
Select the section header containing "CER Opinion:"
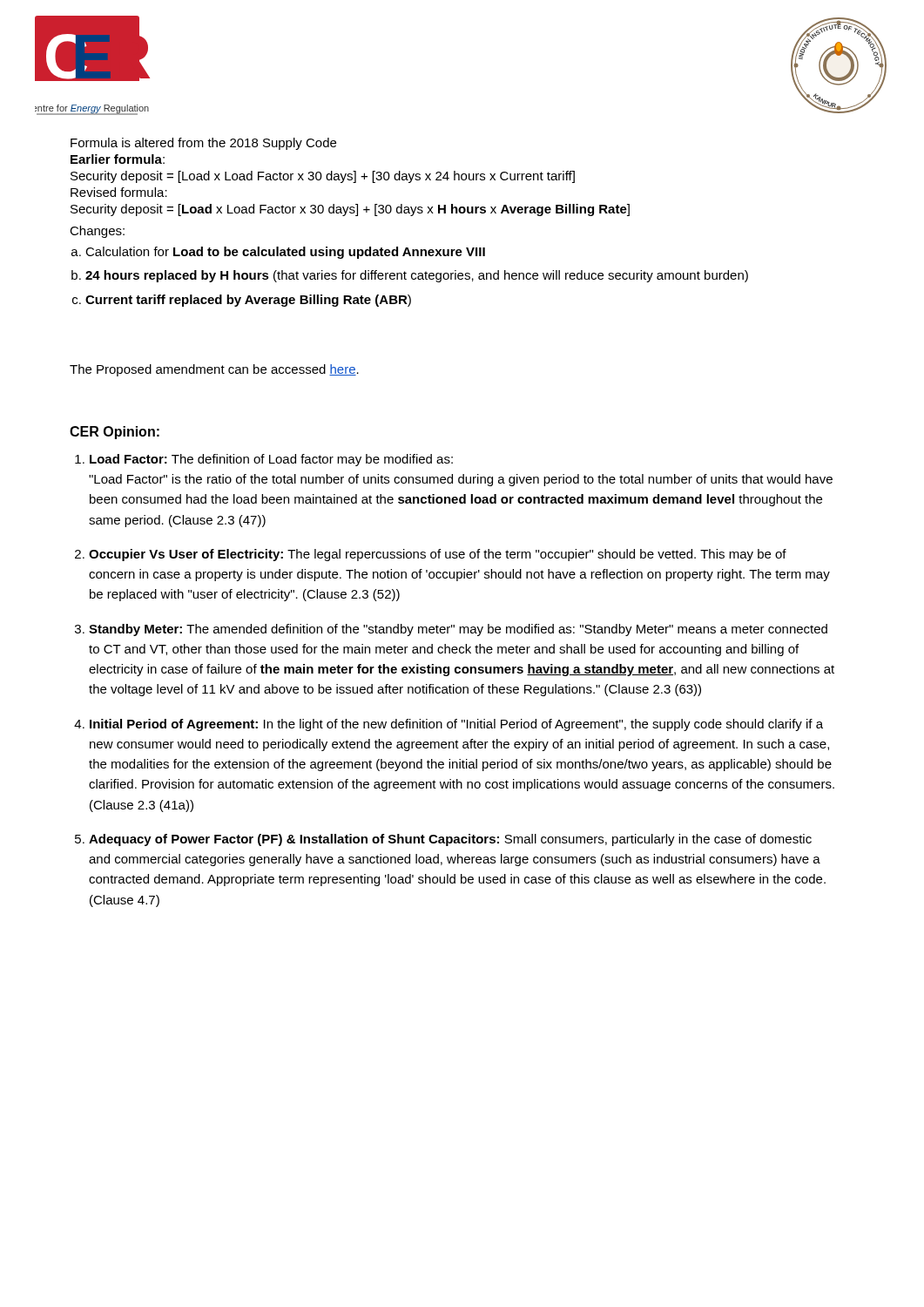click(x=115, y=432)
